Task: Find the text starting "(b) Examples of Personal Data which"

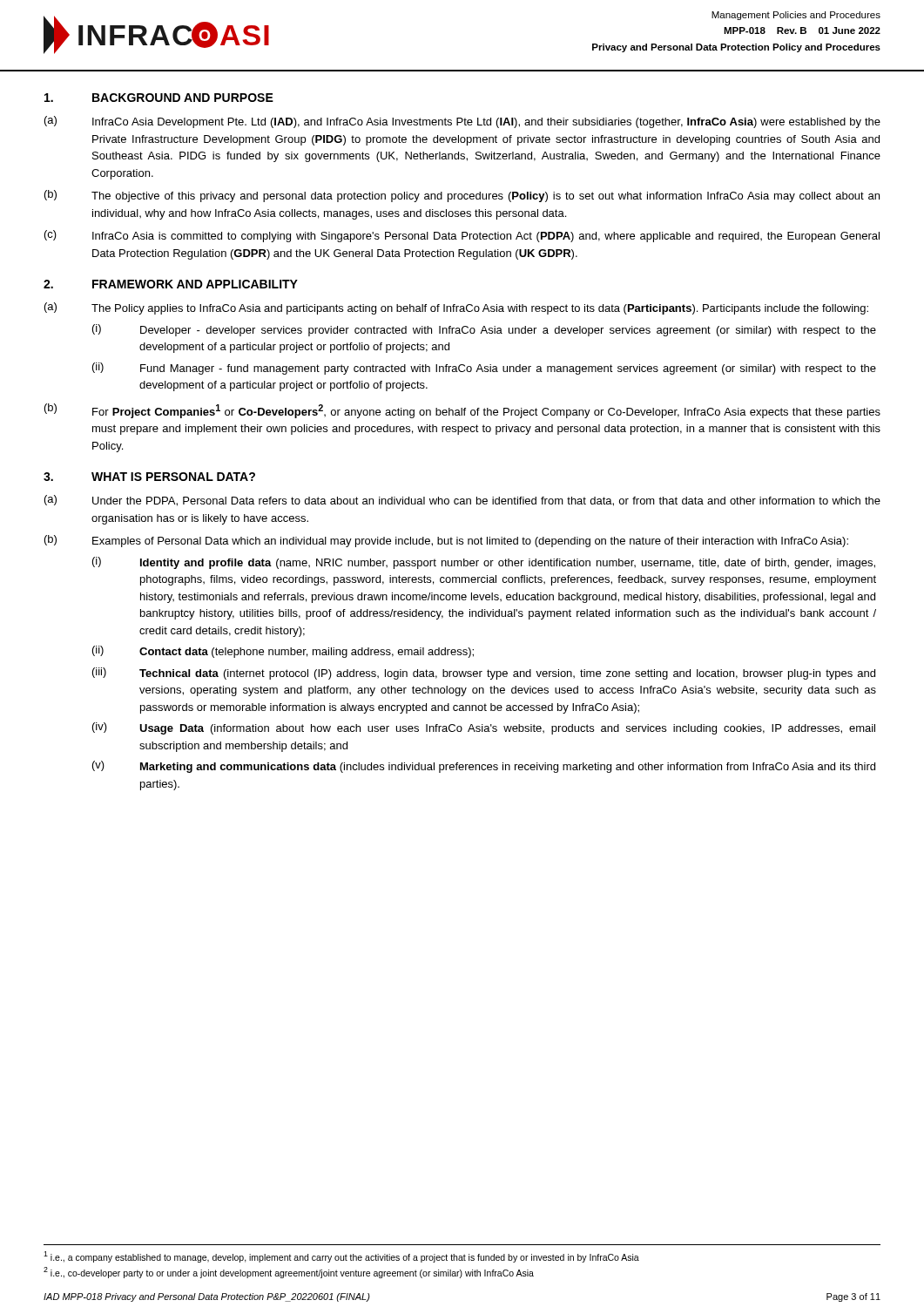Action: click(x=462, y=541)
